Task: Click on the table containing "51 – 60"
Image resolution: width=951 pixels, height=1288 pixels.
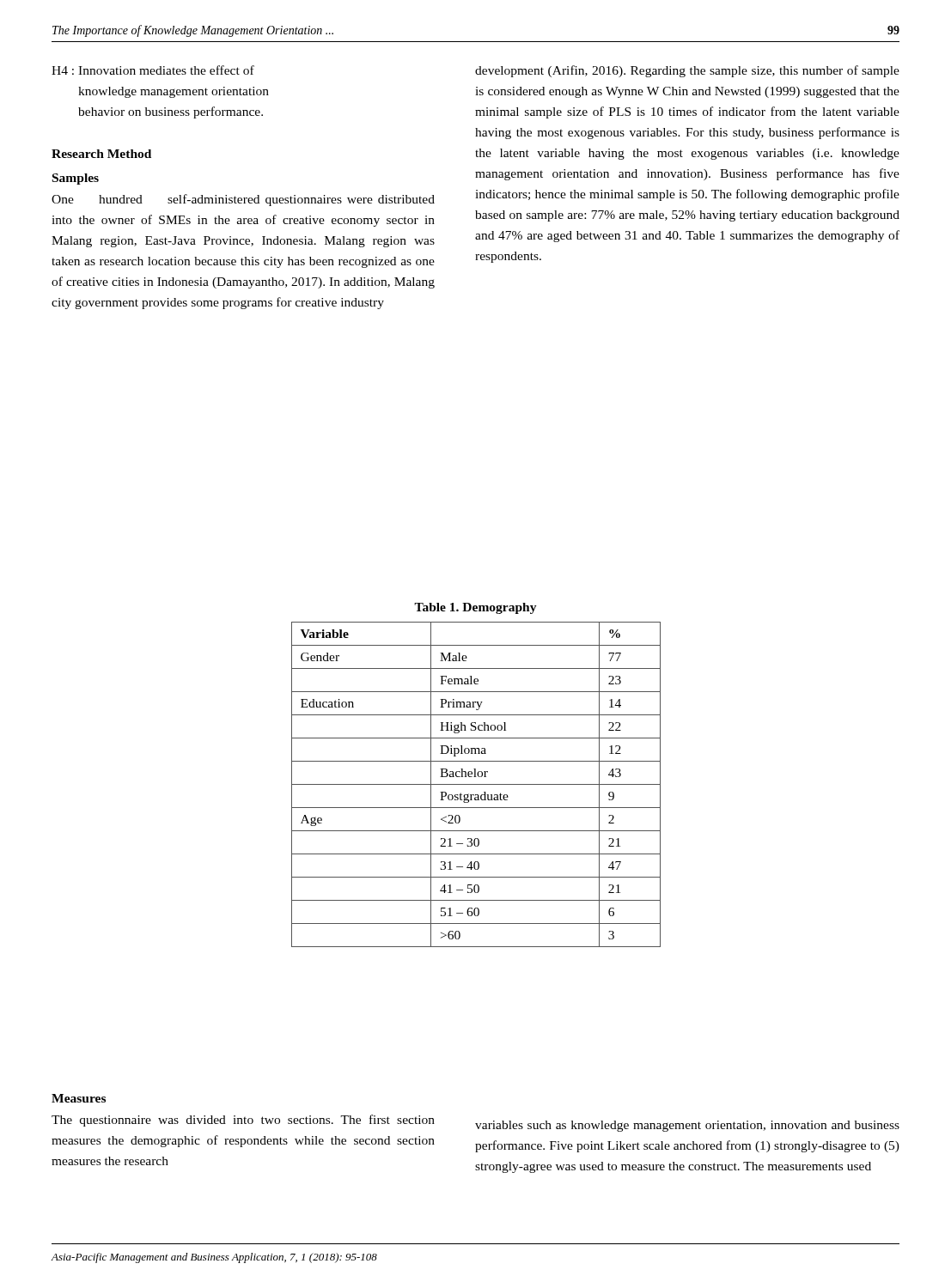Action: point(476,784)
